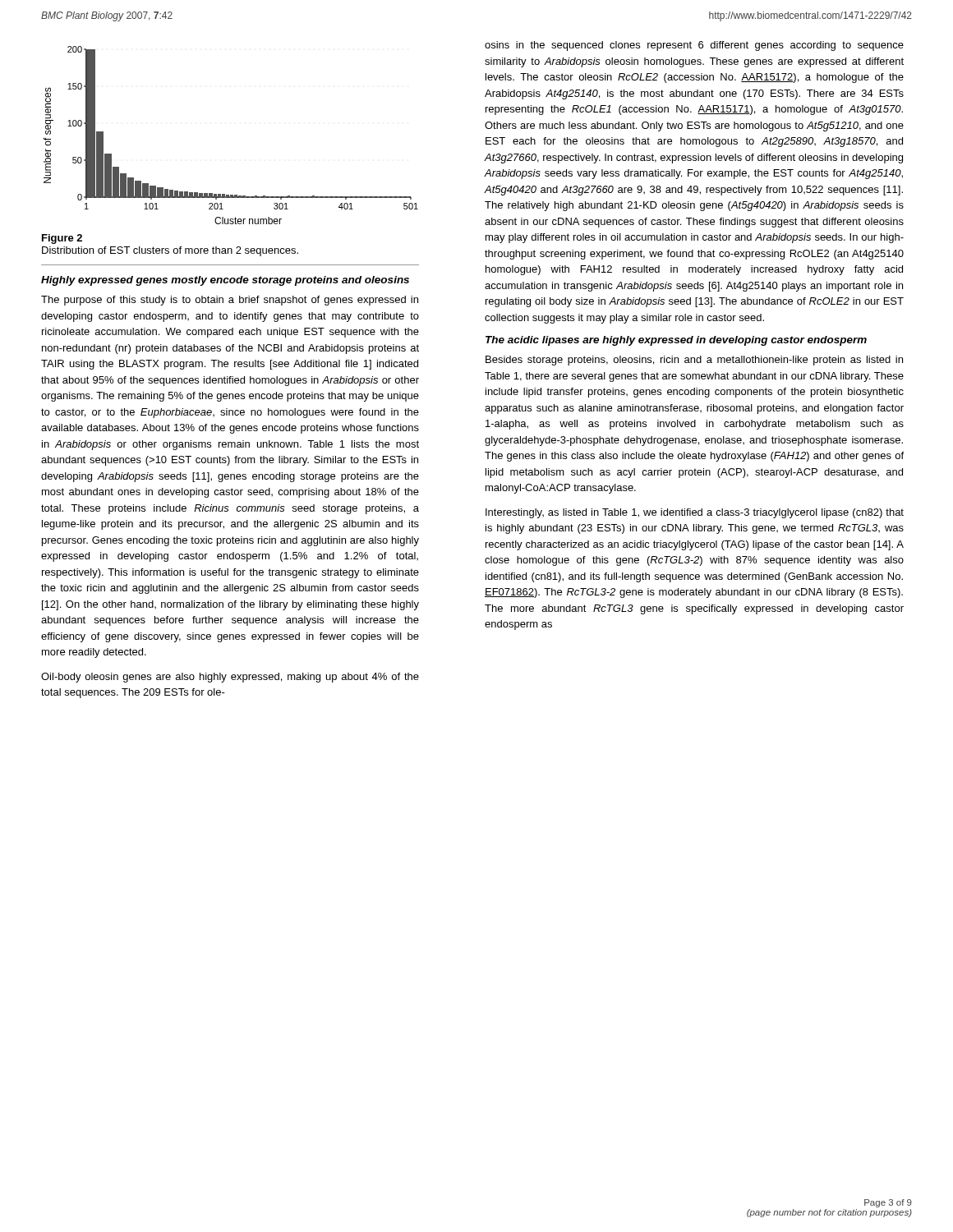The image size is (953, 1232).
Task: Click the histogram
Action: 238,133
